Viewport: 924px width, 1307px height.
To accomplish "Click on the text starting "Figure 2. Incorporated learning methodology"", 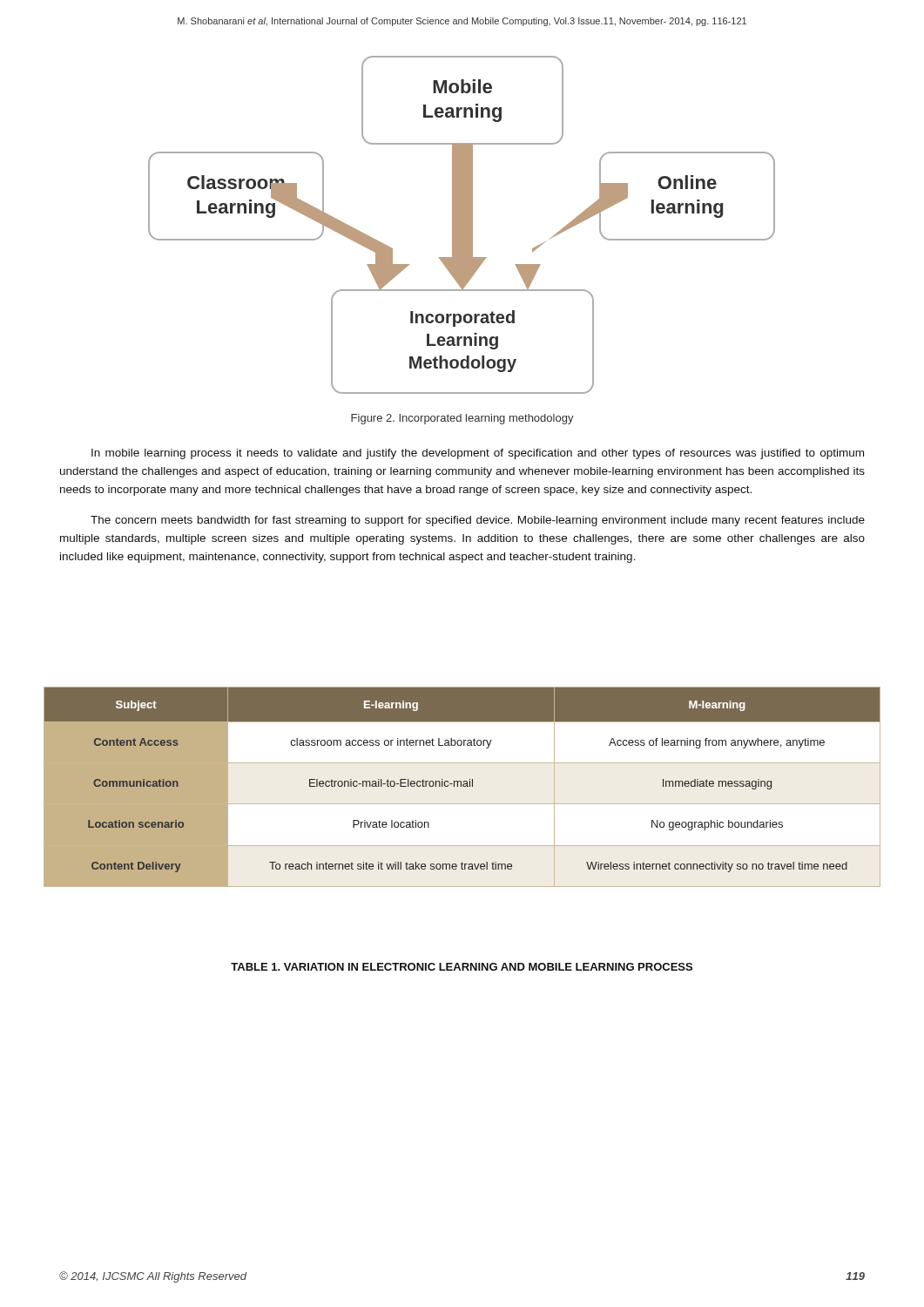I will coord(462,418).
